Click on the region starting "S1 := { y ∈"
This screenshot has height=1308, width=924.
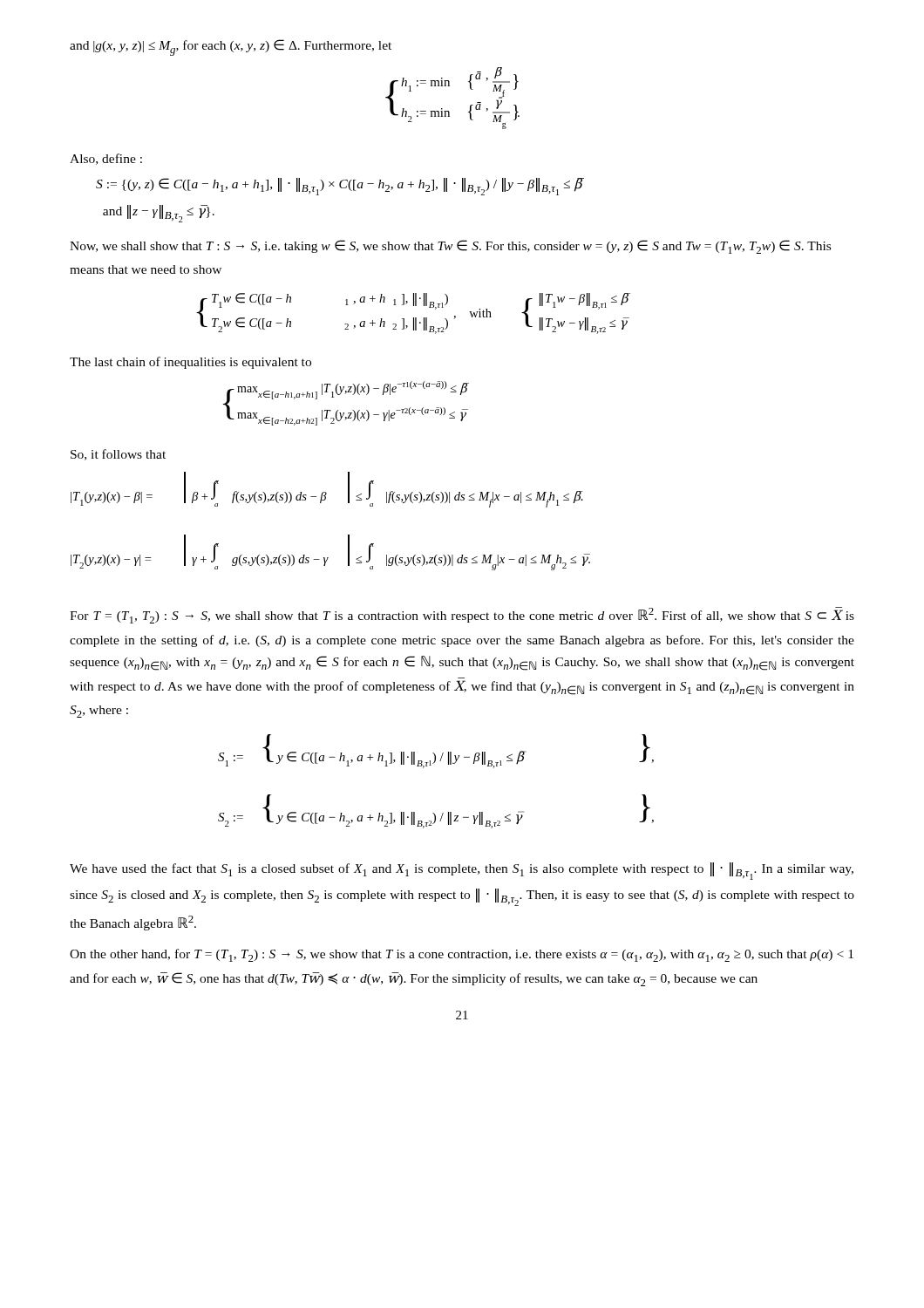462,758
